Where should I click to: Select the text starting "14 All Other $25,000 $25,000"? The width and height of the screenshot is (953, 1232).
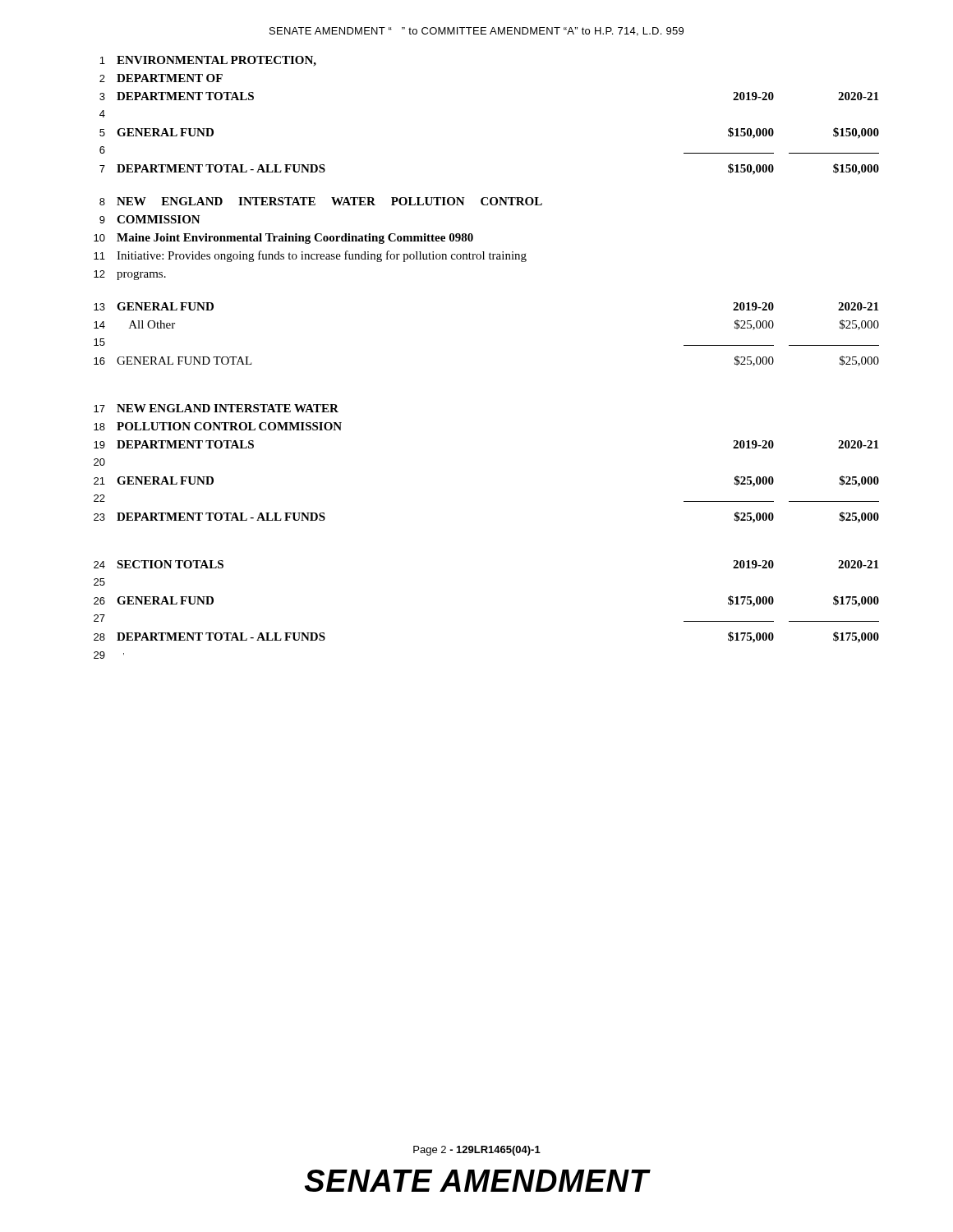[x=149, y=326]
